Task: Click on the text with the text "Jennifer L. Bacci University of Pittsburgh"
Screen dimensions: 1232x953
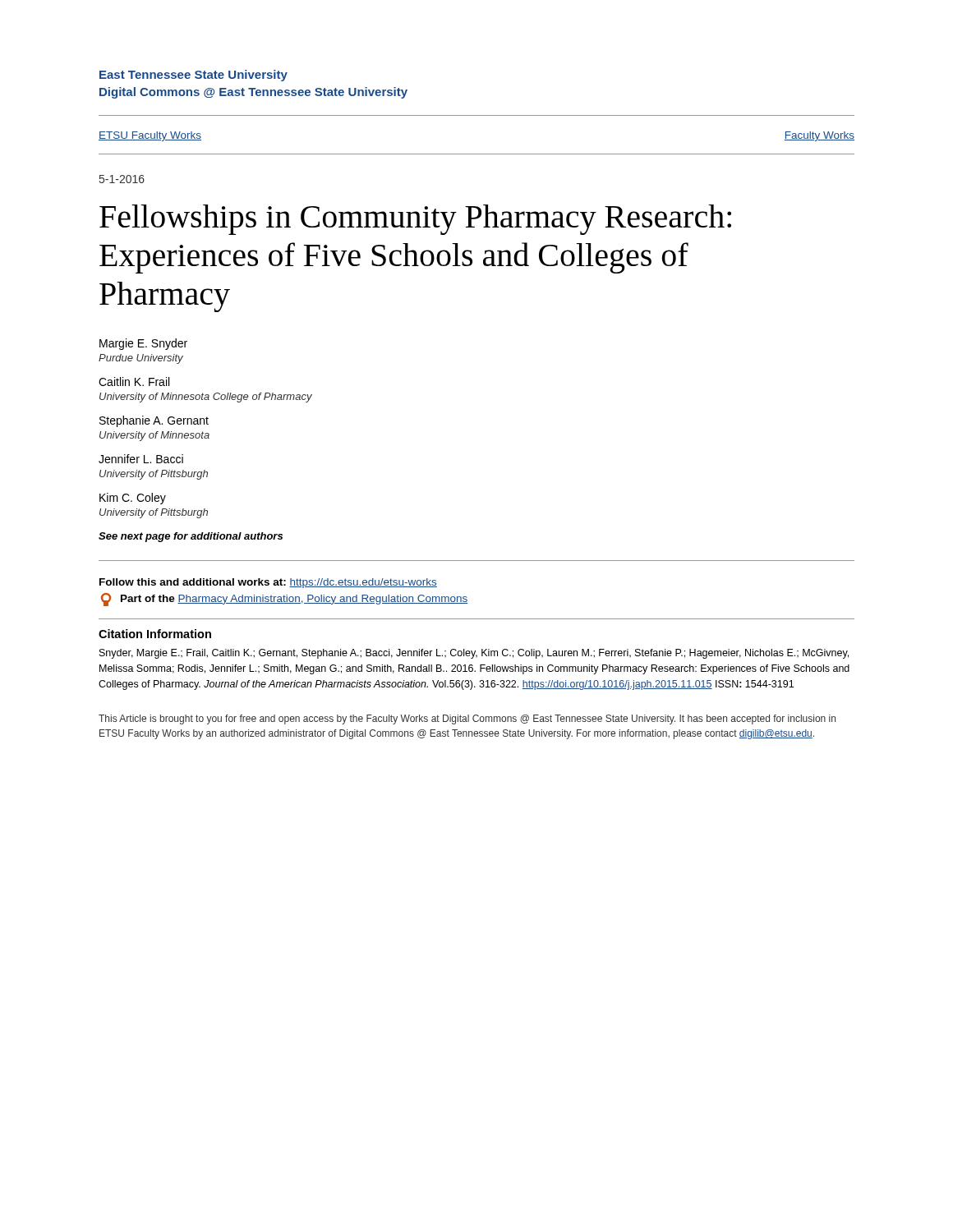Action: (x=141, y=459)
